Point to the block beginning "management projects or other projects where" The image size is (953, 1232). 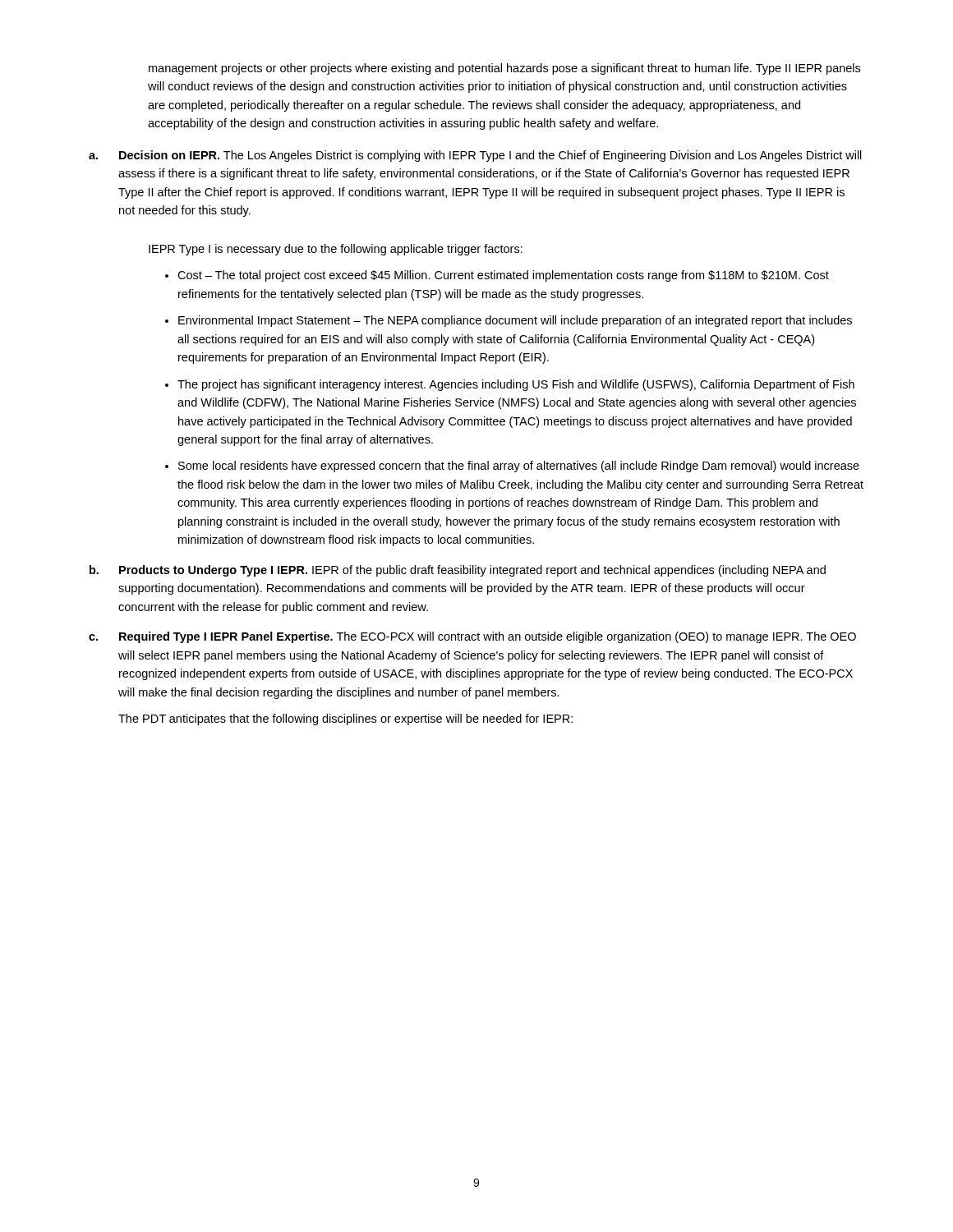coord(504,96)
